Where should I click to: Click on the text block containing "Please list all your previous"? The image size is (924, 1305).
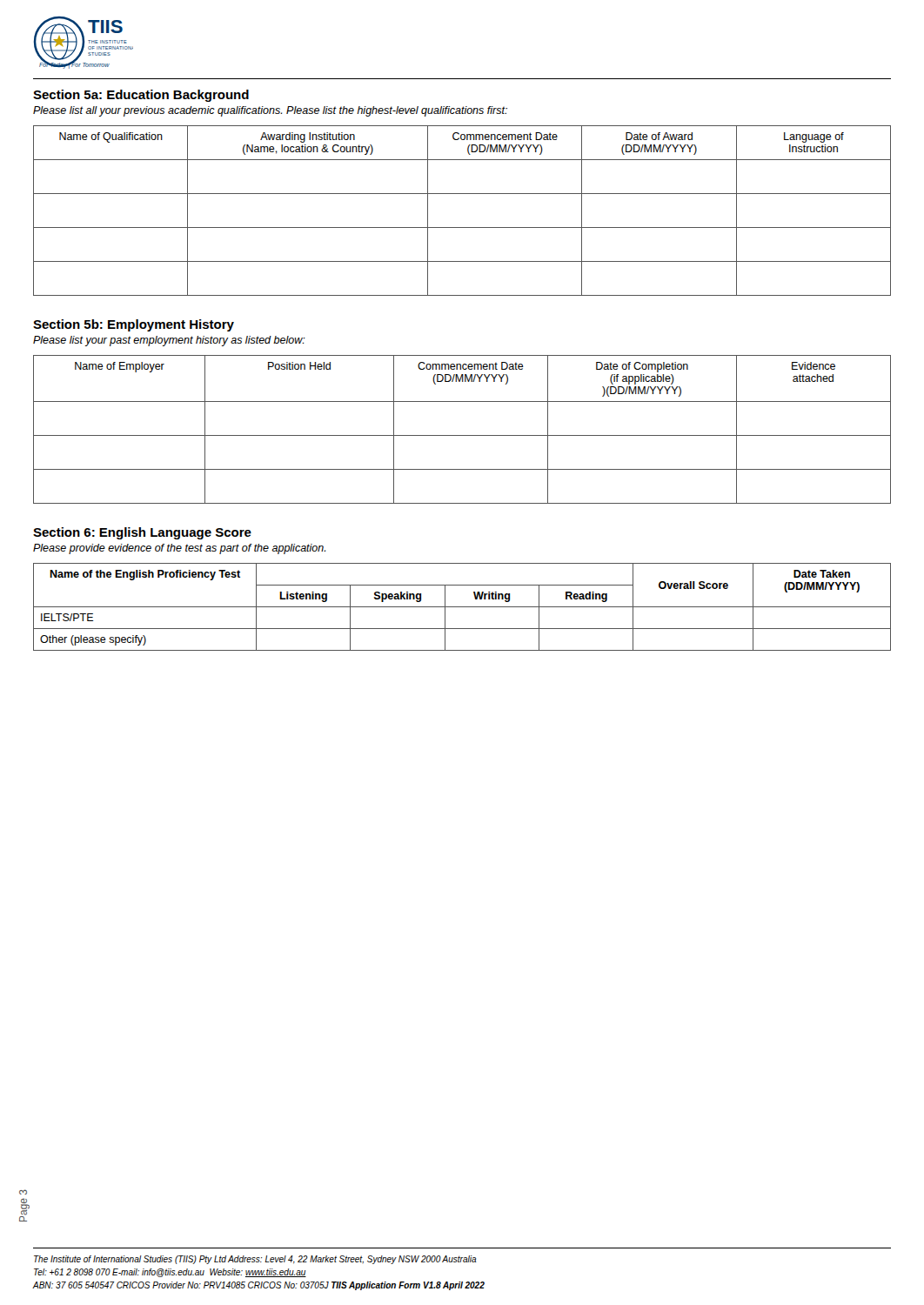(x=270, y=110)
